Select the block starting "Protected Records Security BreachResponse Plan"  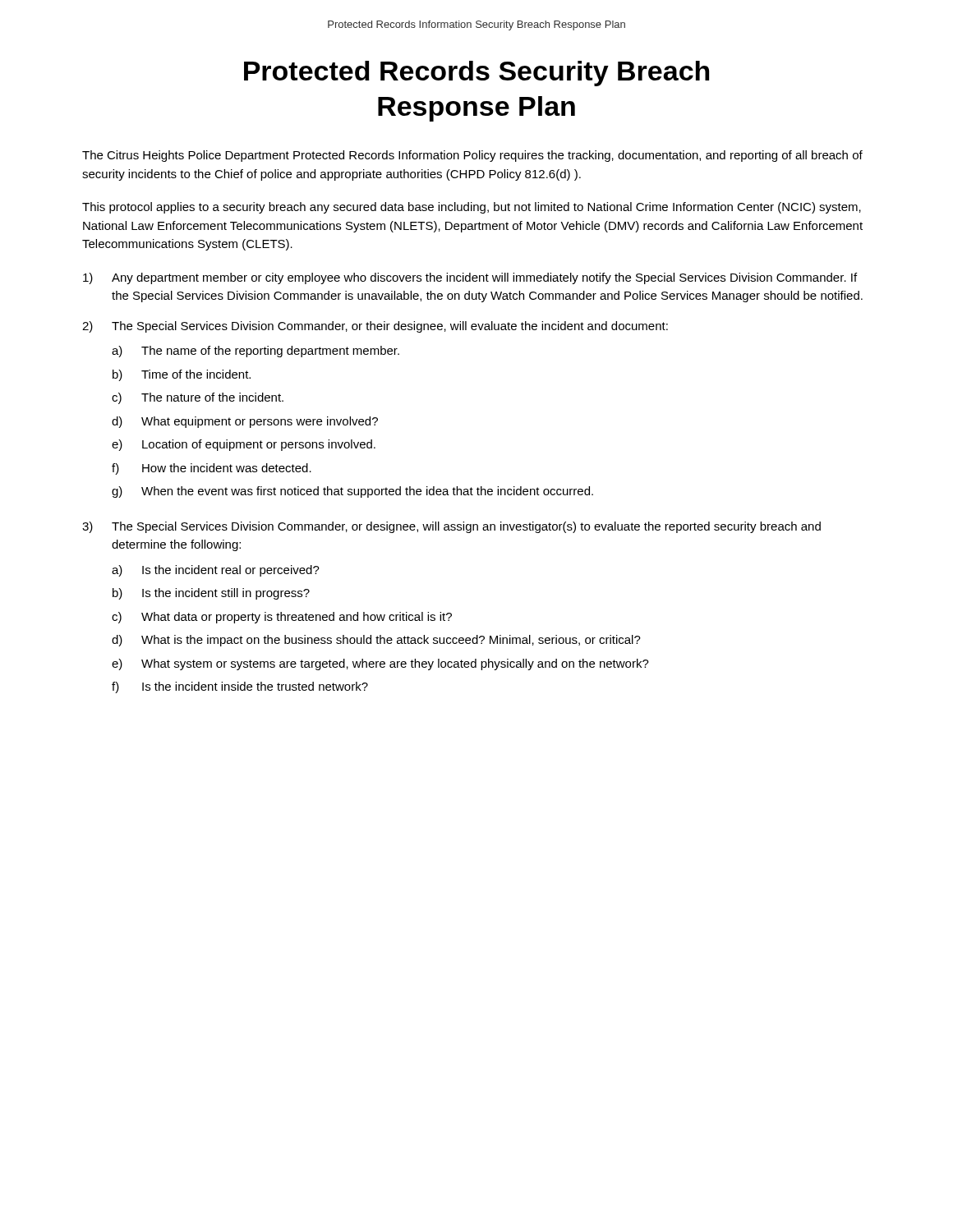pos(476,88)
